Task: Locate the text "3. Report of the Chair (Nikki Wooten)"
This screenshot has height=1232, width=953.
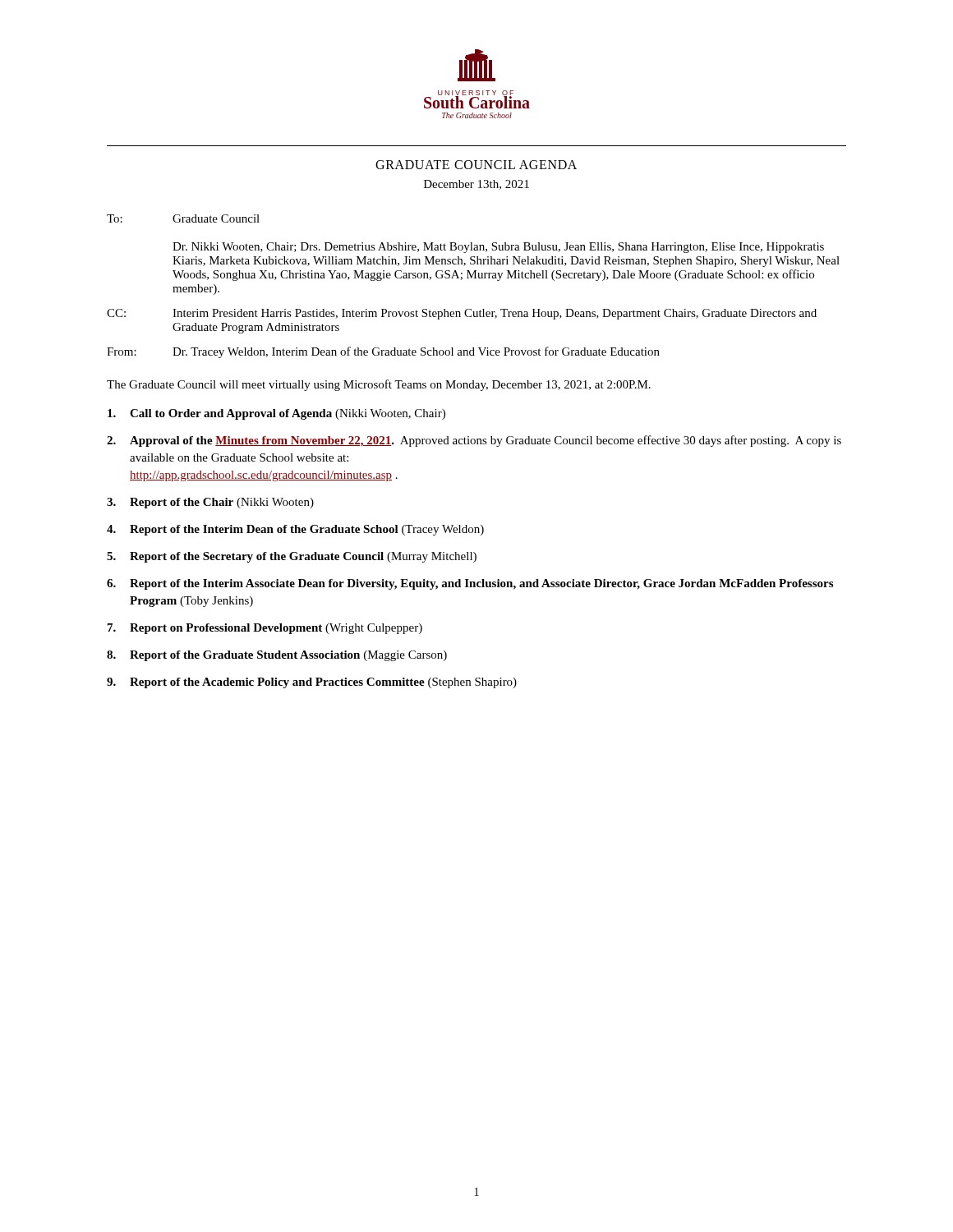Action: pyautogui.click(x=210, y=503)
